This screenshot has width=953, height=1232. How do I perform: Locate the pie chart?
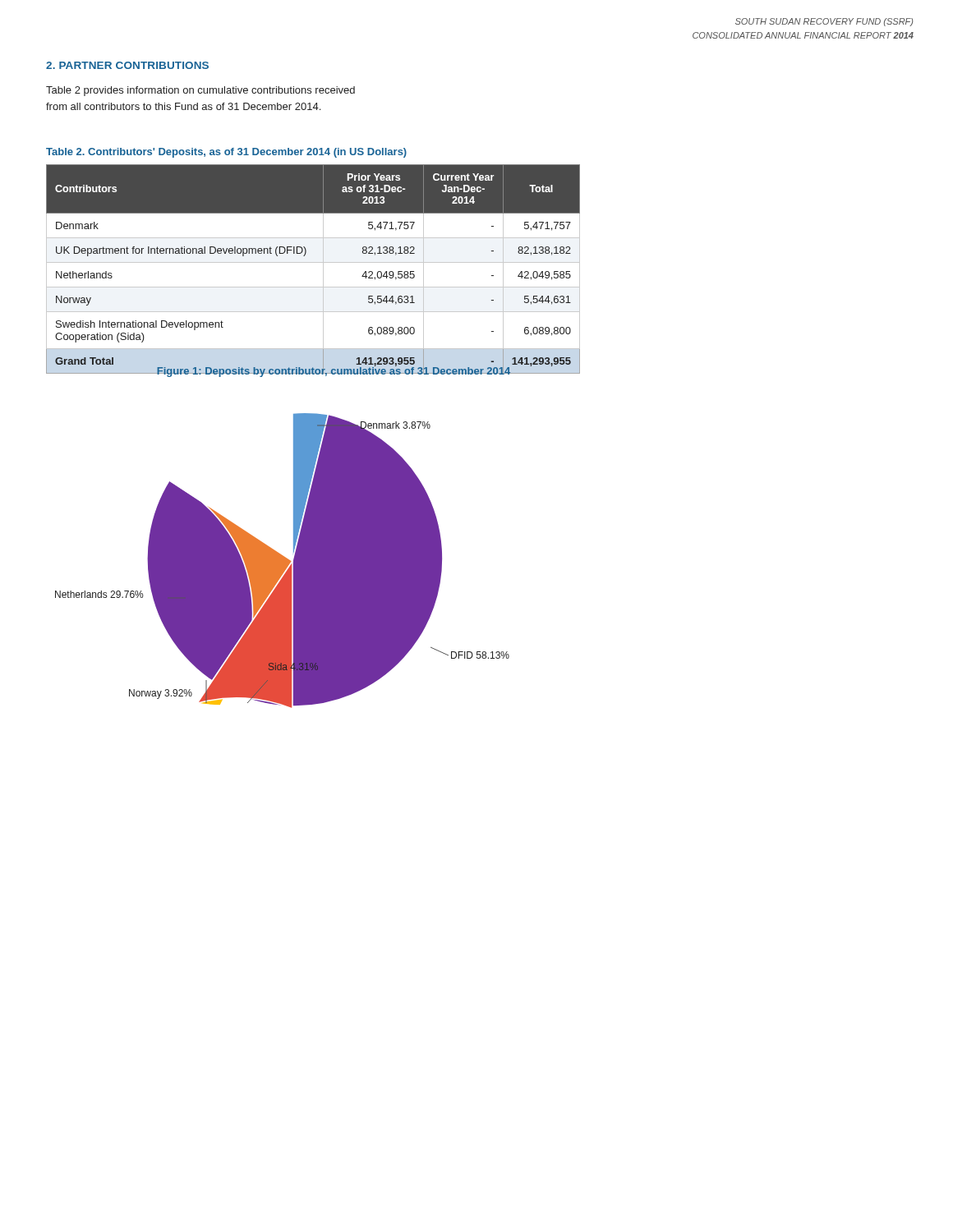(x=313, y=562)
